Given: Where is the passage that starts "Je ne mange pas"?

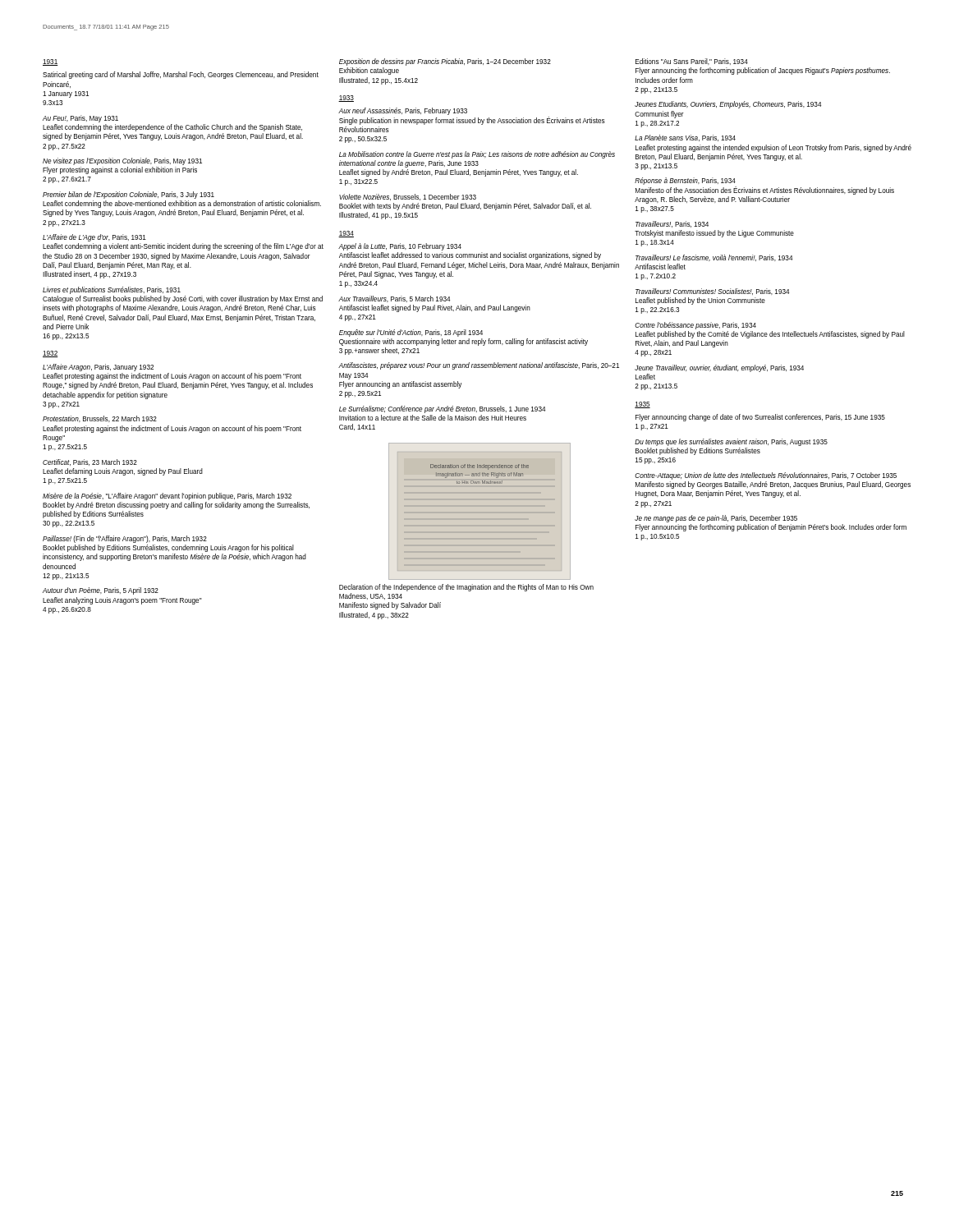Looking at the screenshot, I should click(776, 528).
